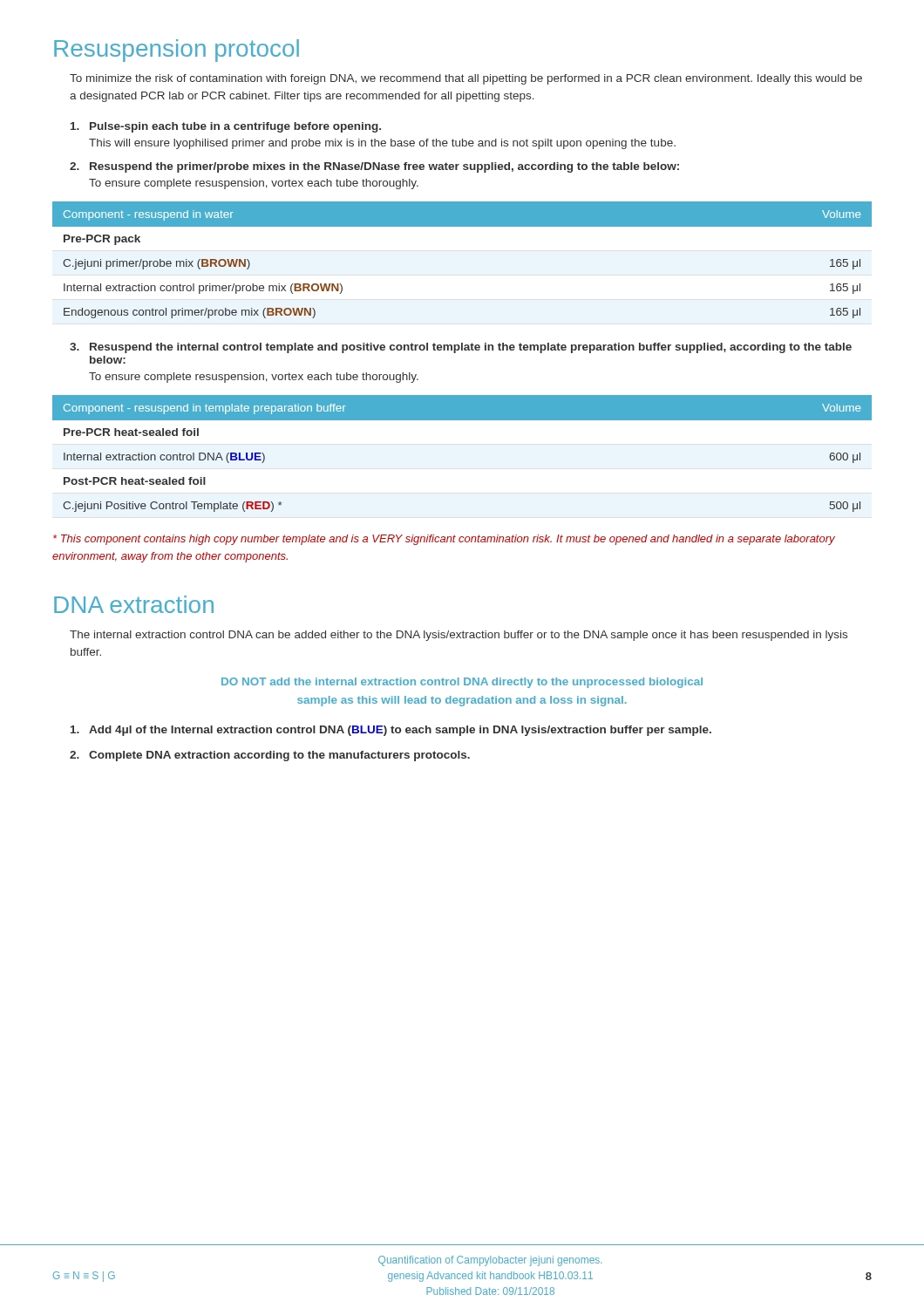Screen dimensions: 1308x924
Task: Point to the block starting "2. Complete DNA"
Action: pos(471,755)
